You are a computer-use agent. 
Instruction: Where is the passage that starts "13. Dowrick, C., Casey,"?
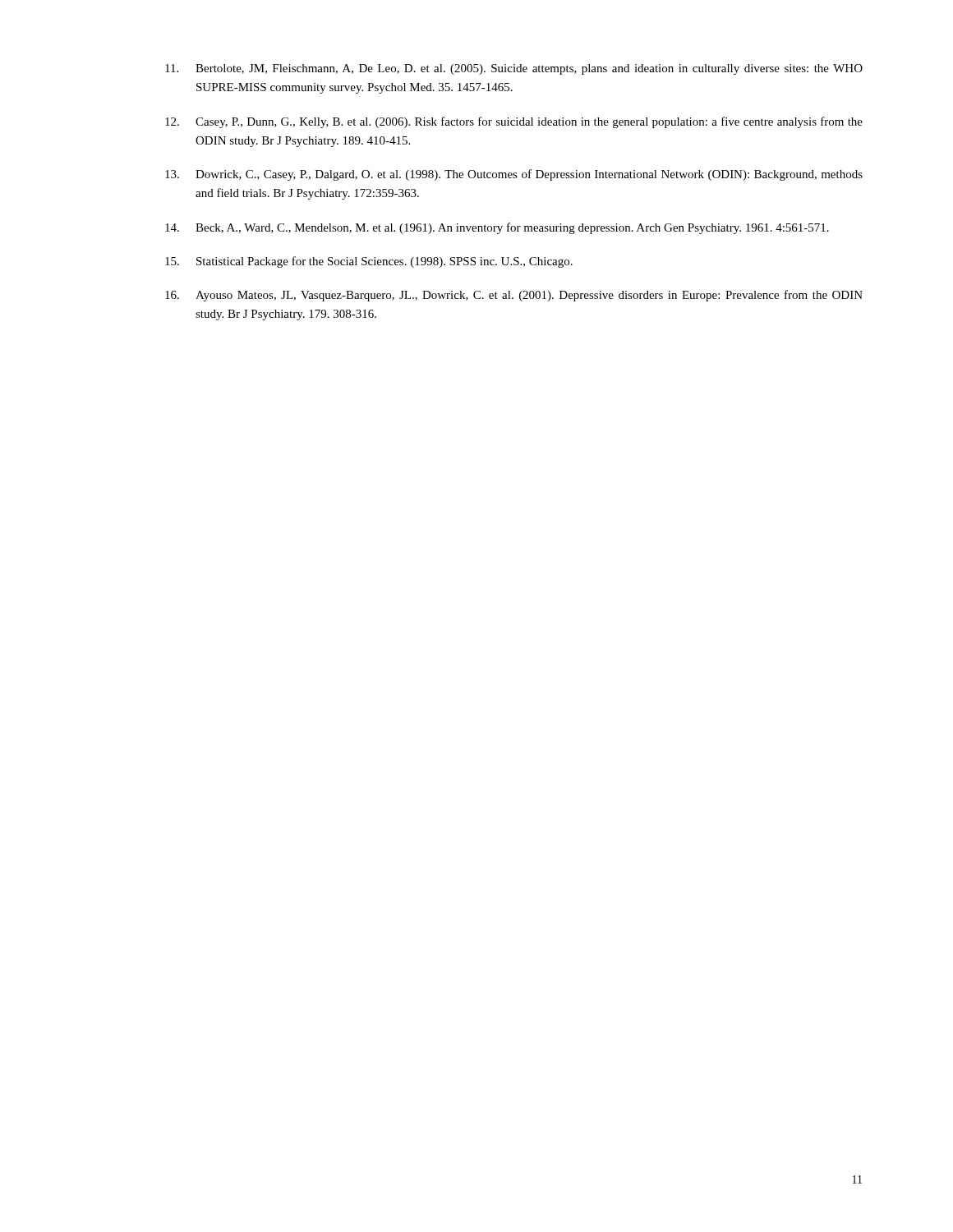513,184
